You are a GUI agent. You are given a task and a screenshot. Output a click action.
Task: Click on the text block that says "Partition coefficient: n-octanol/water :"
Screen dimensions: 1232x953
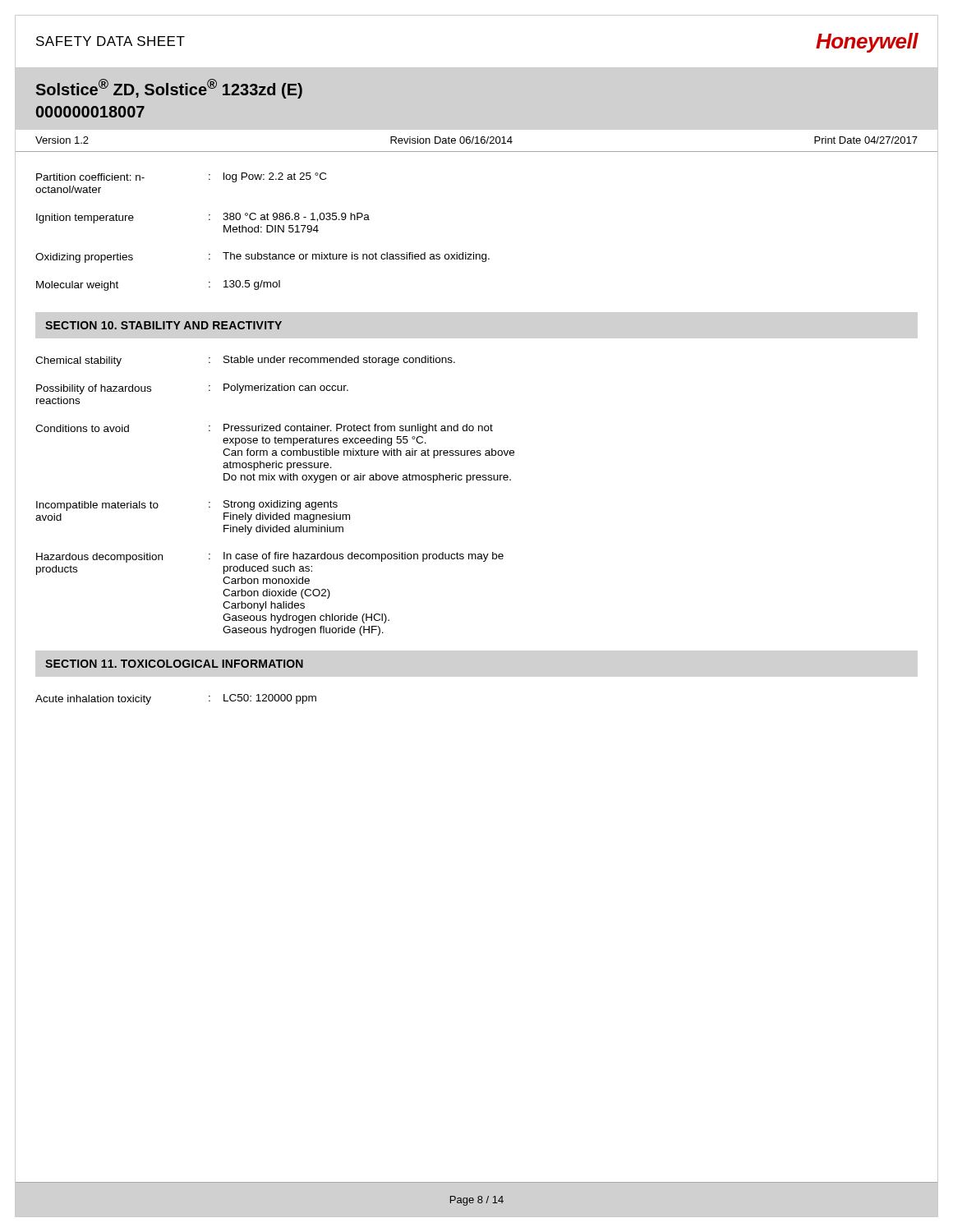[x=85, y=177]
